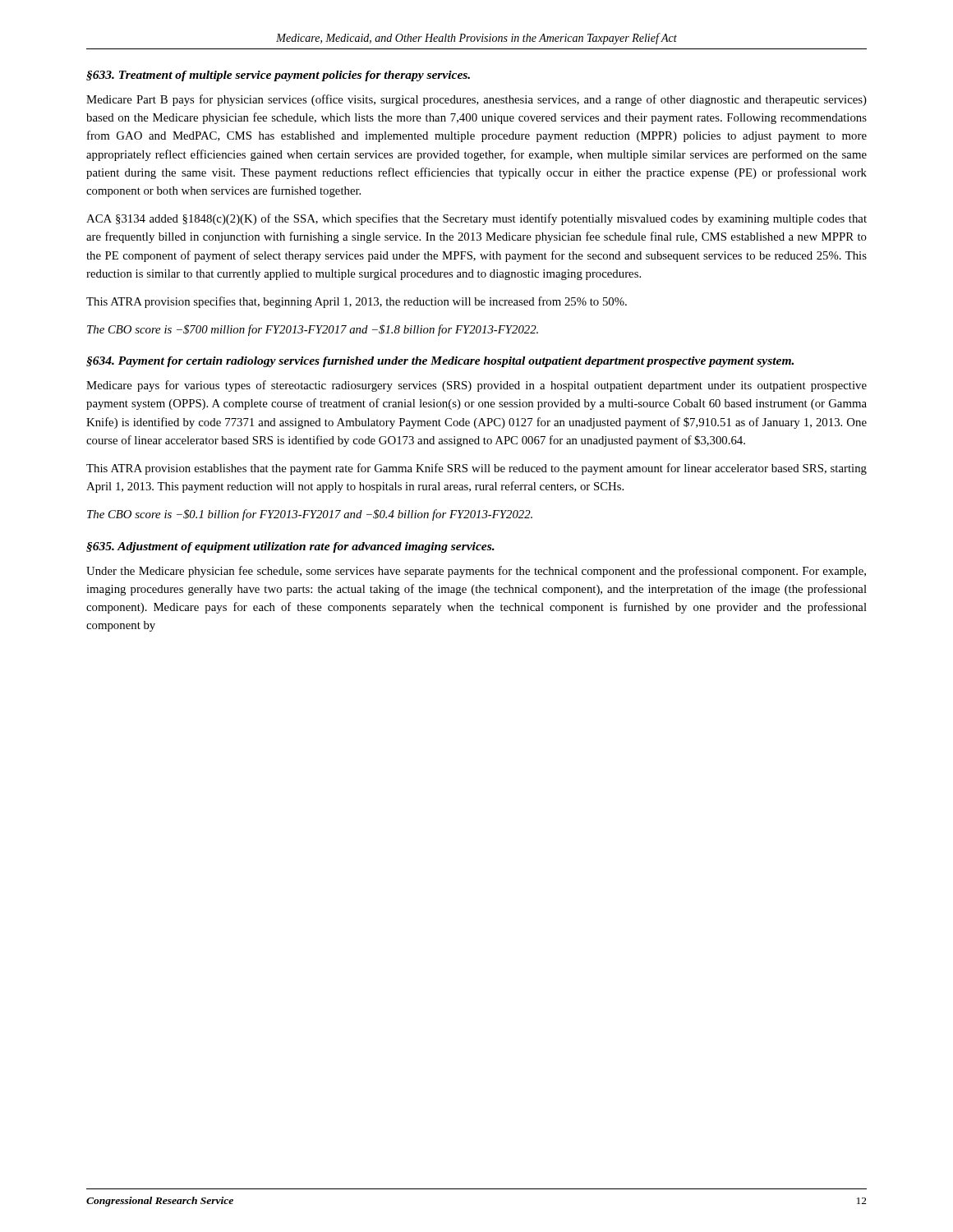Point to the passage starting "Under the Medicare physician fee schedule,"
Screen dimensions: 1232x953
[476, 598]
